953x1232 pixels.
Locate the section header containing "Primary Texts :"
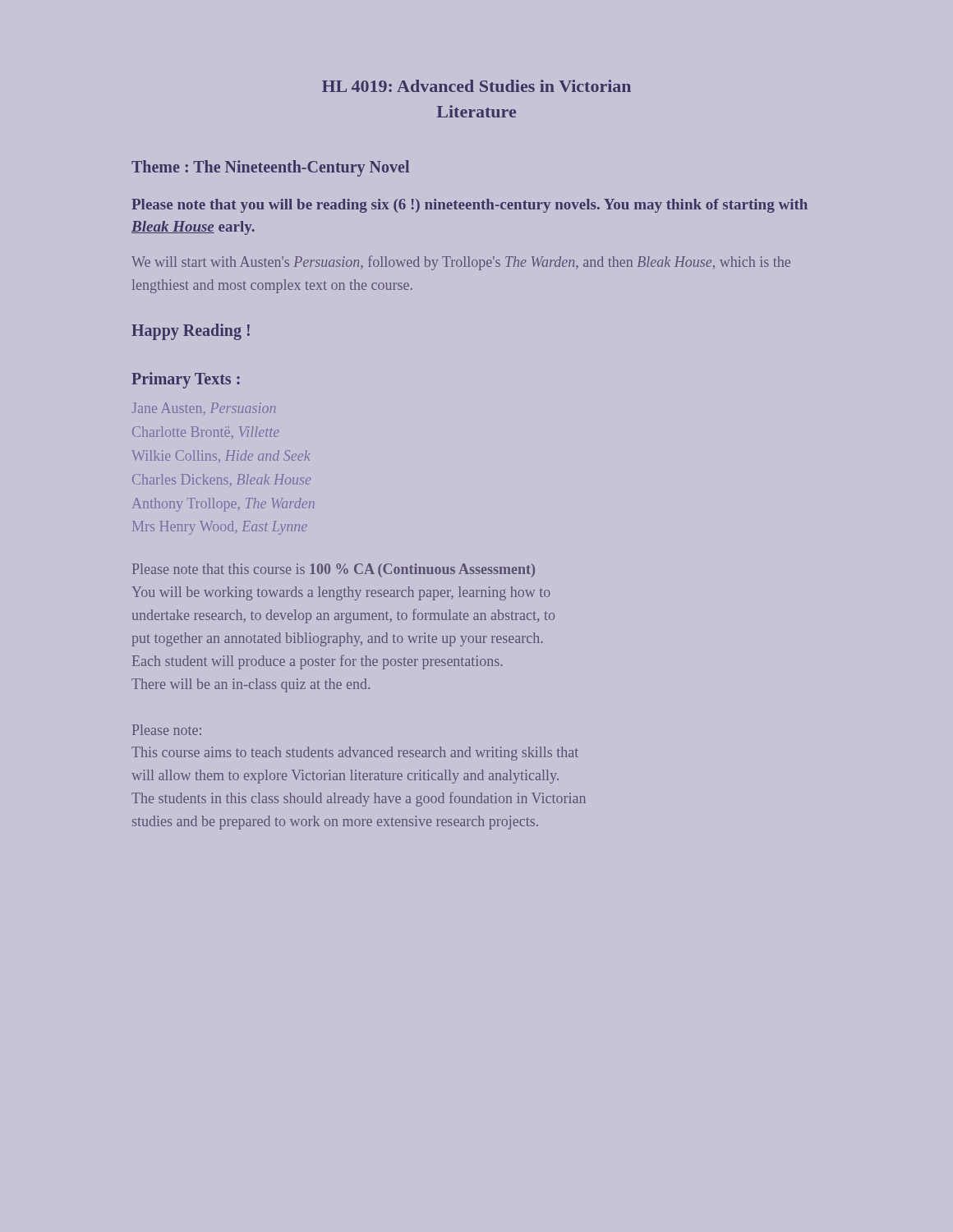186,379
